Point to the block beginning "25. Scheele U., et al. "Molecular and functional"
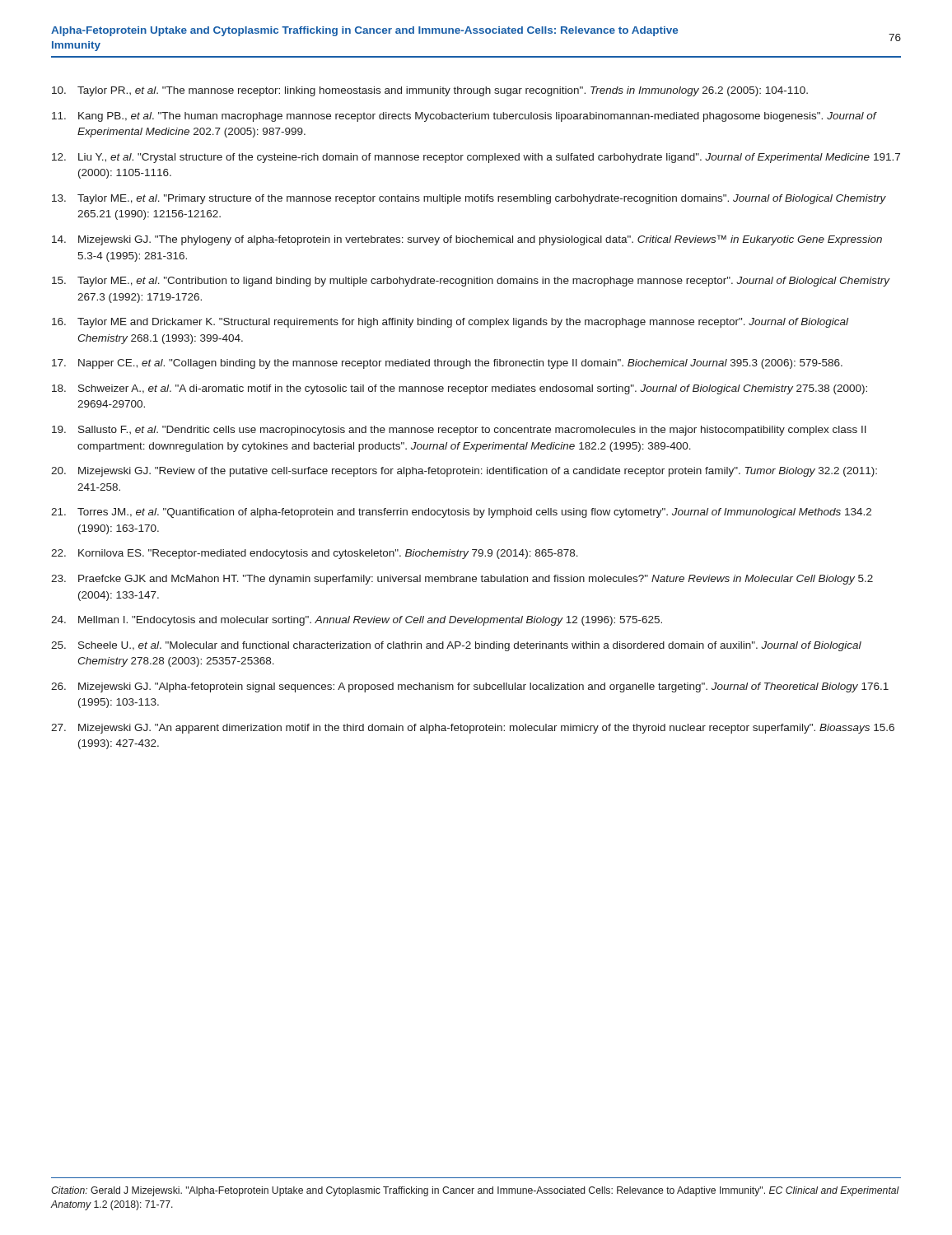This screenshot has width=952, height=1235. click(x=476, y=653)
